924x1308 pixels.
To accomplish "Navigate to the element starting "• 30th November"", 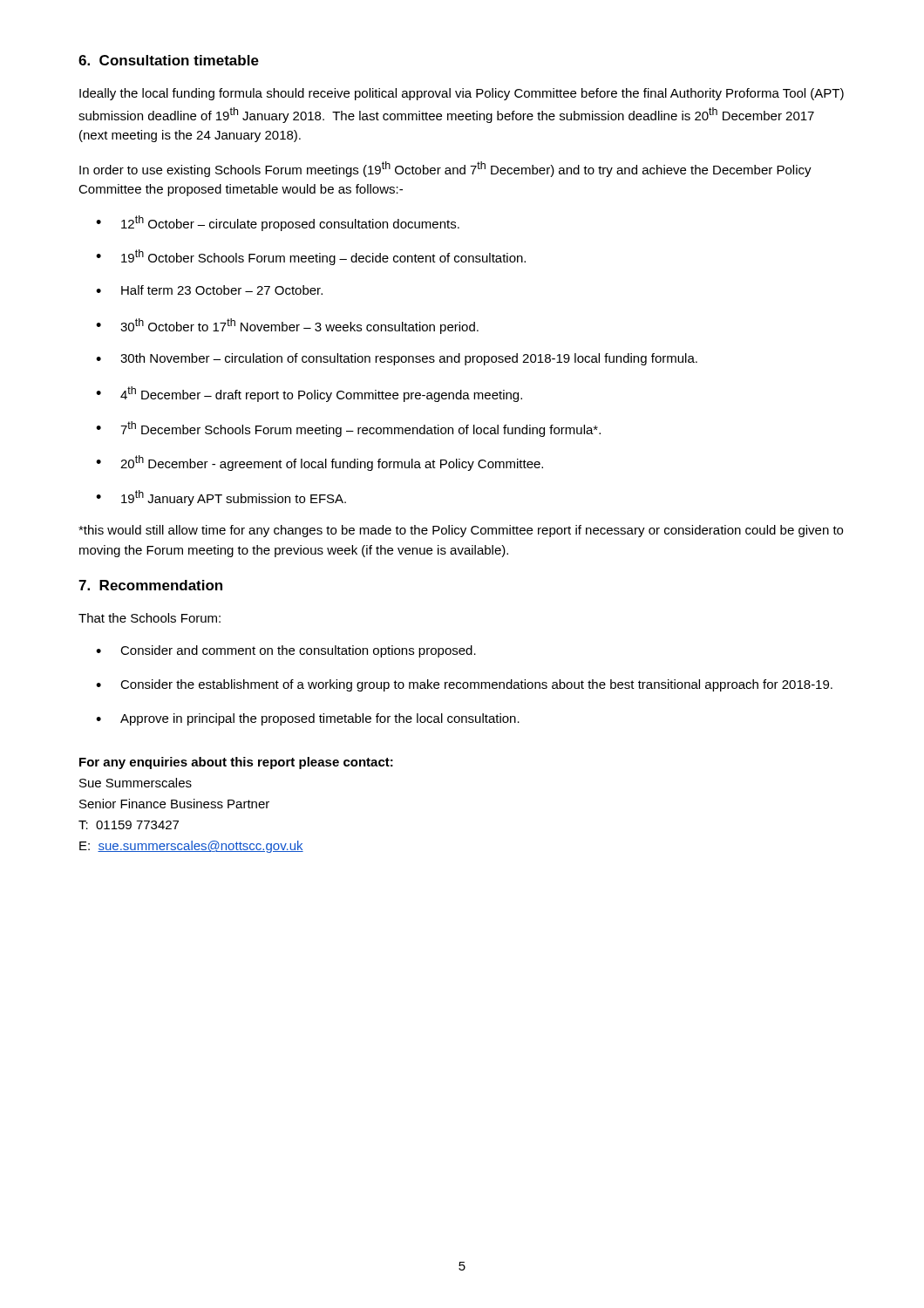I will click(x=471, y=360).
